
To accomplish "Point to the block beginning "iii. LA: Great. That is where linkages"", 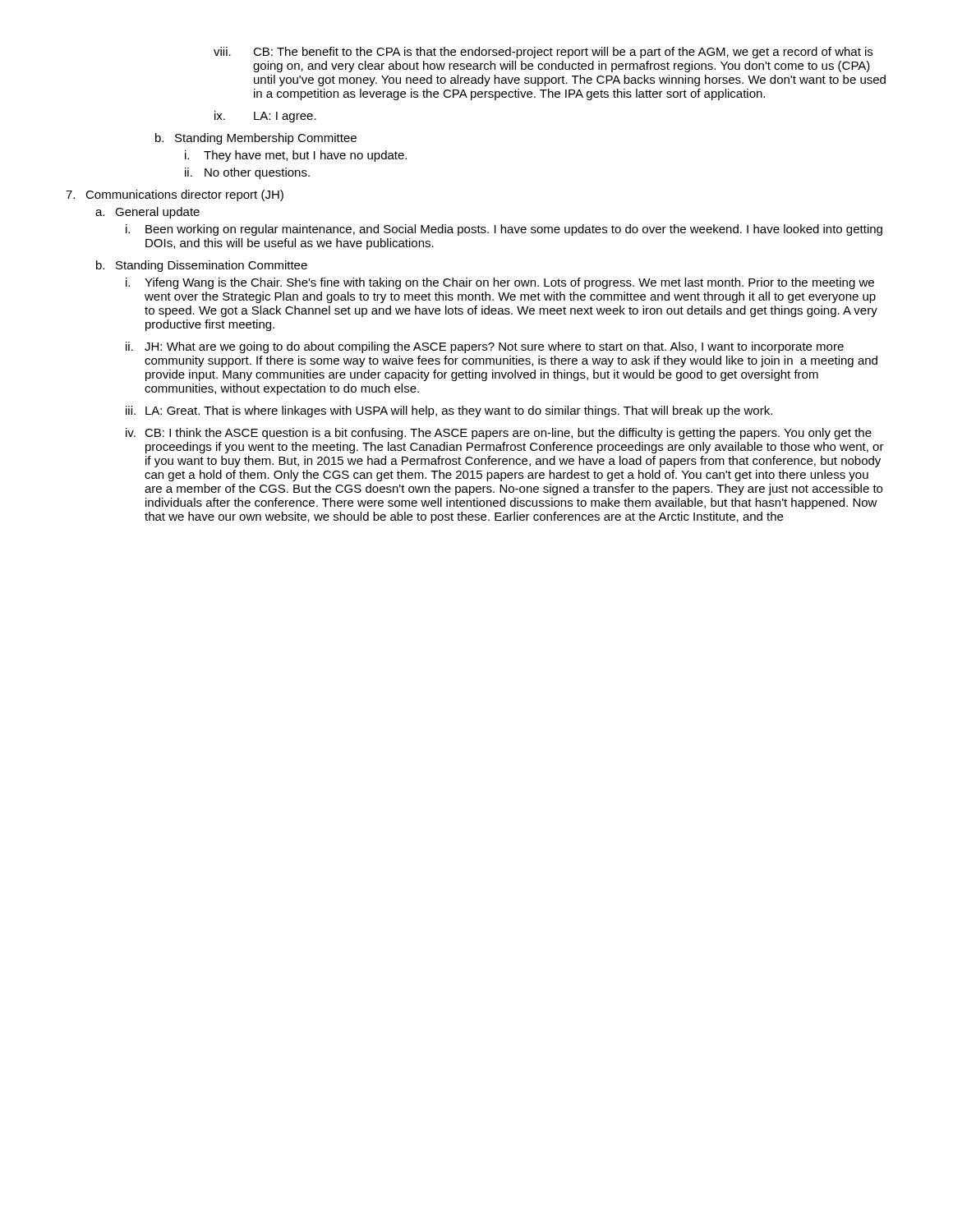I will tap(506, 410).
